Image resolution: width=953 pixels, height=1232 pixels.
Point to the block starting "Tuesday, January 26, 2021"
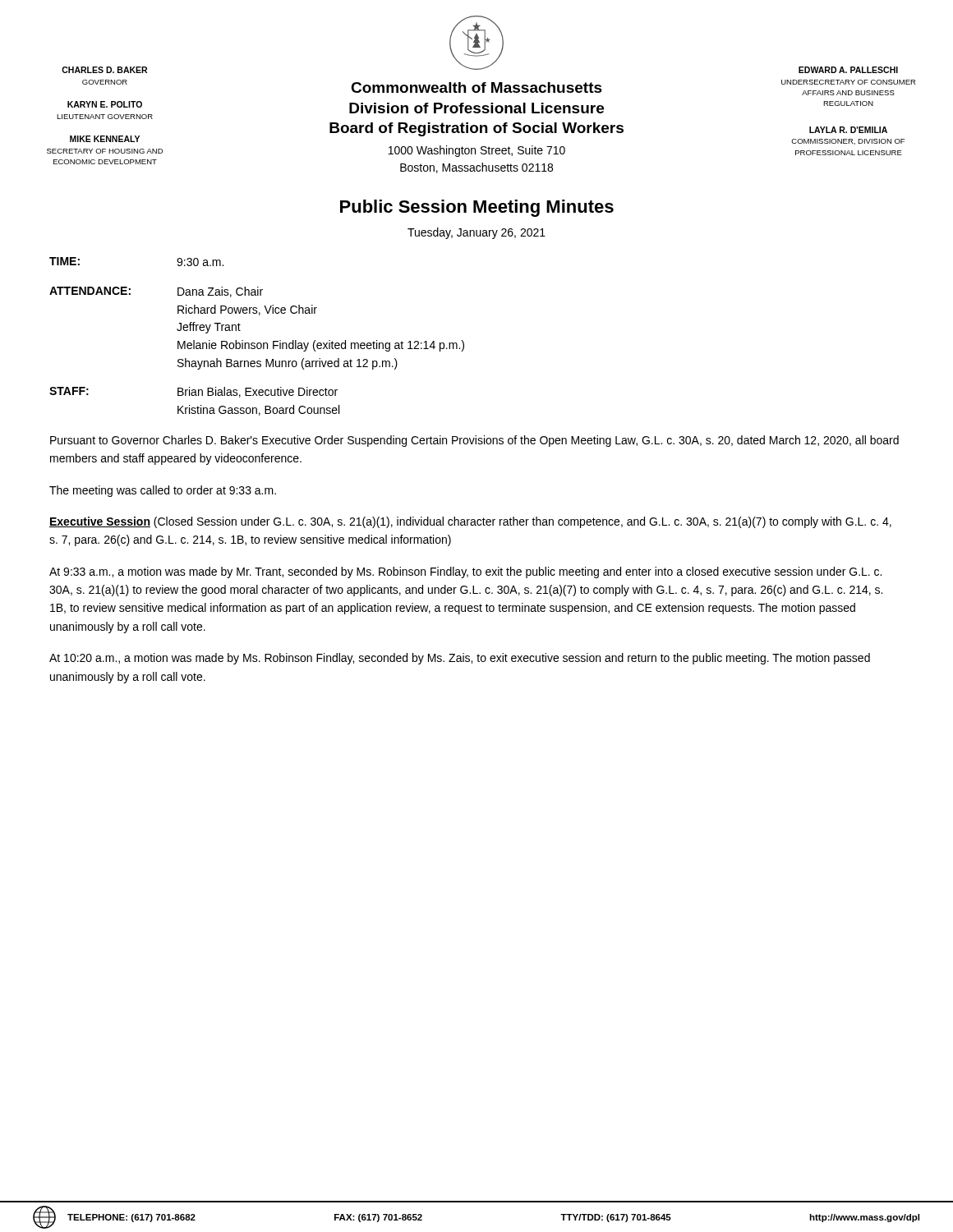click(476, 233)
